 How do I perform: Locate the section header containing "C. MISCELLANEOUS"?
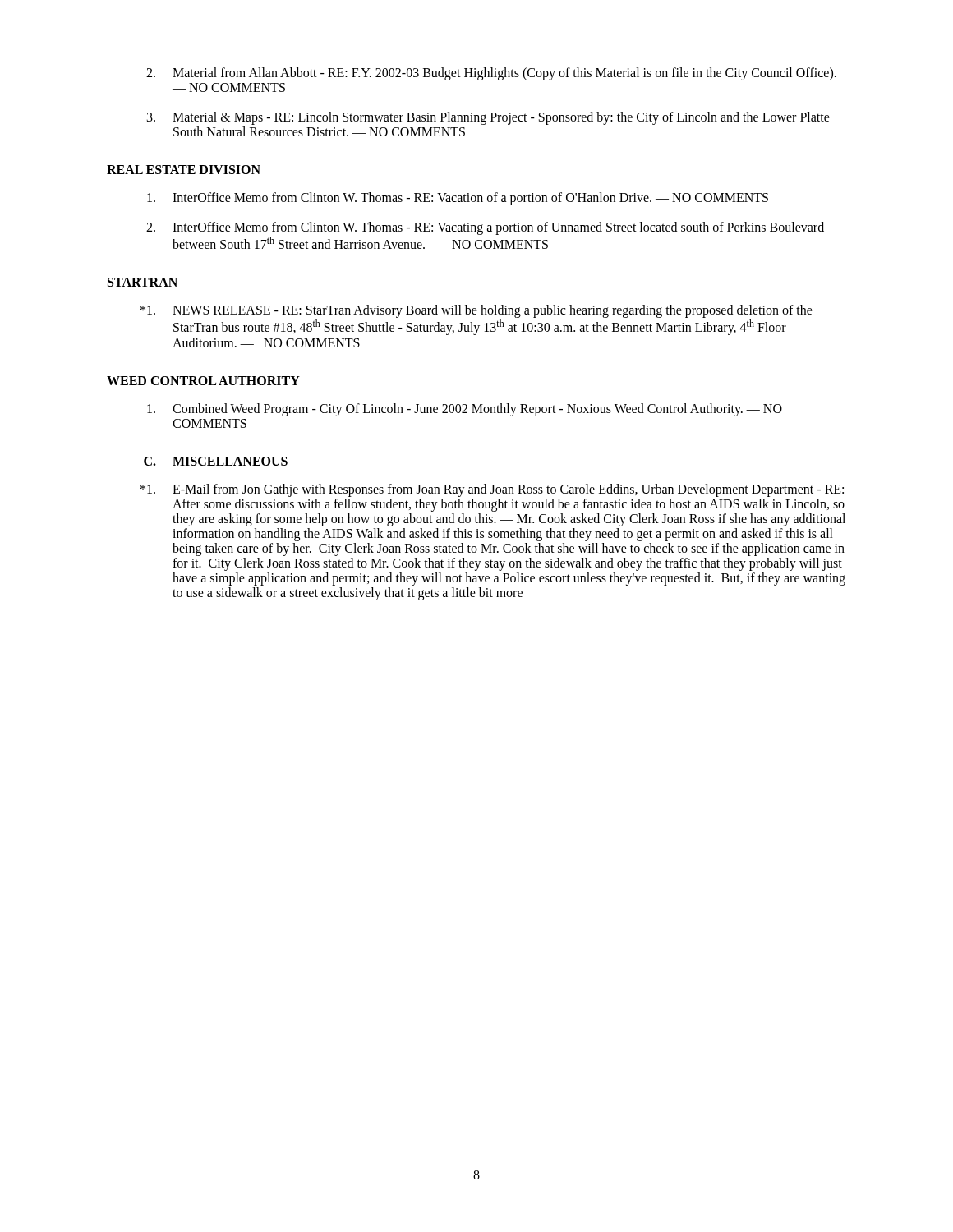tap(197, 461)
